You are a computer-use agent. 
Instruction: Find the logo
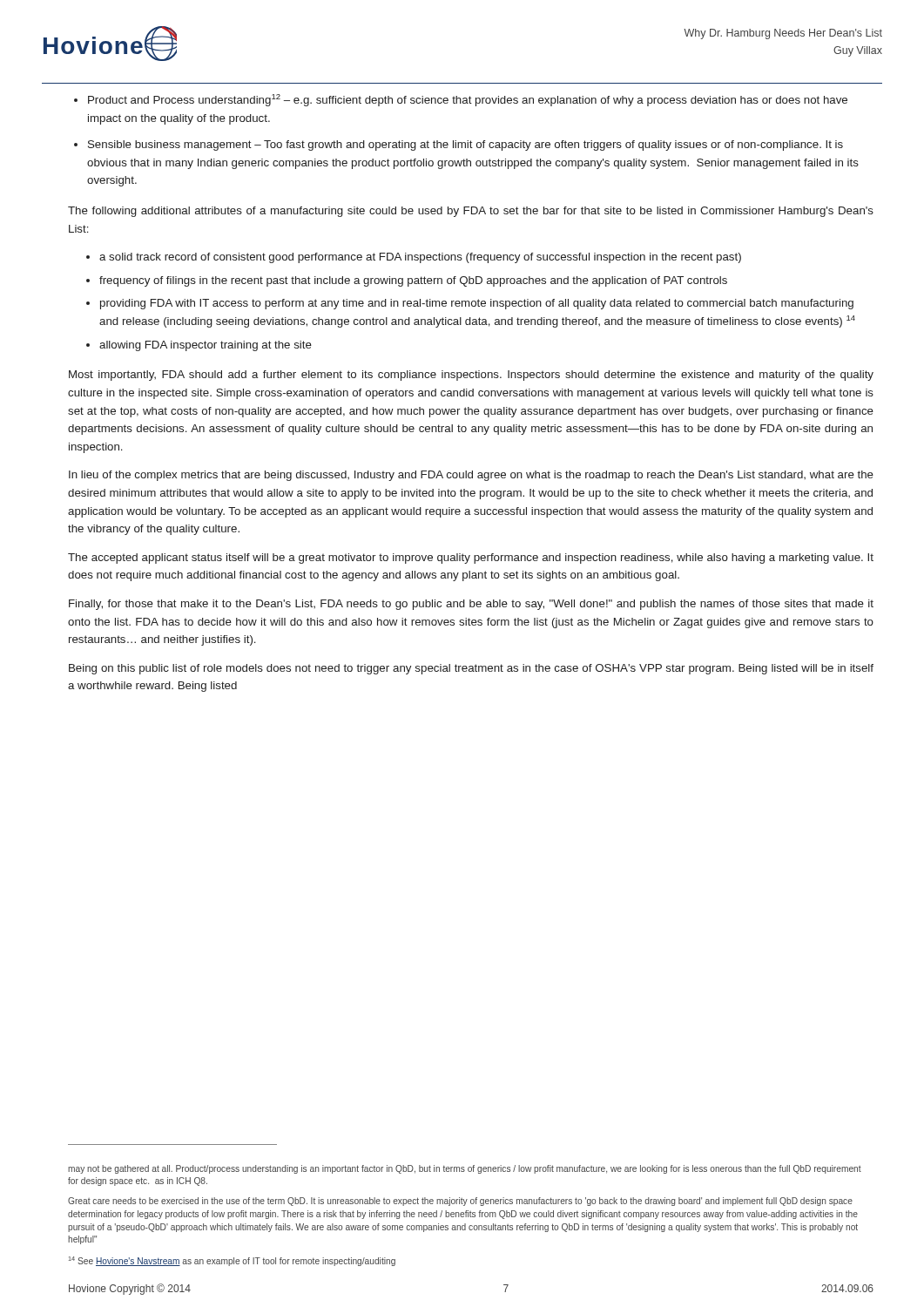[109, 47]
